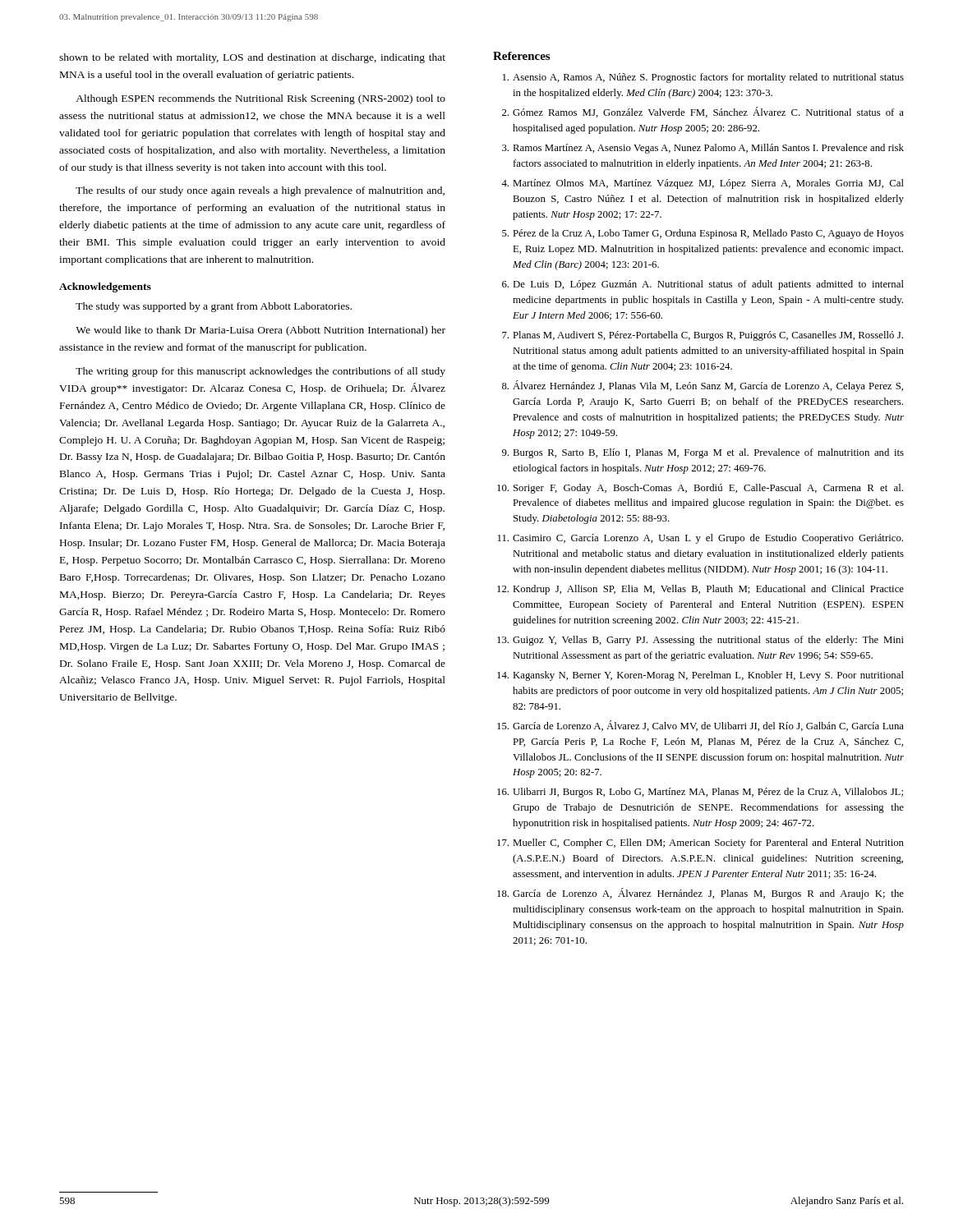
Task: Point to the block beginning "18. García de Lorenzo A, Álvarez"
Action: (x=698, y=917)
